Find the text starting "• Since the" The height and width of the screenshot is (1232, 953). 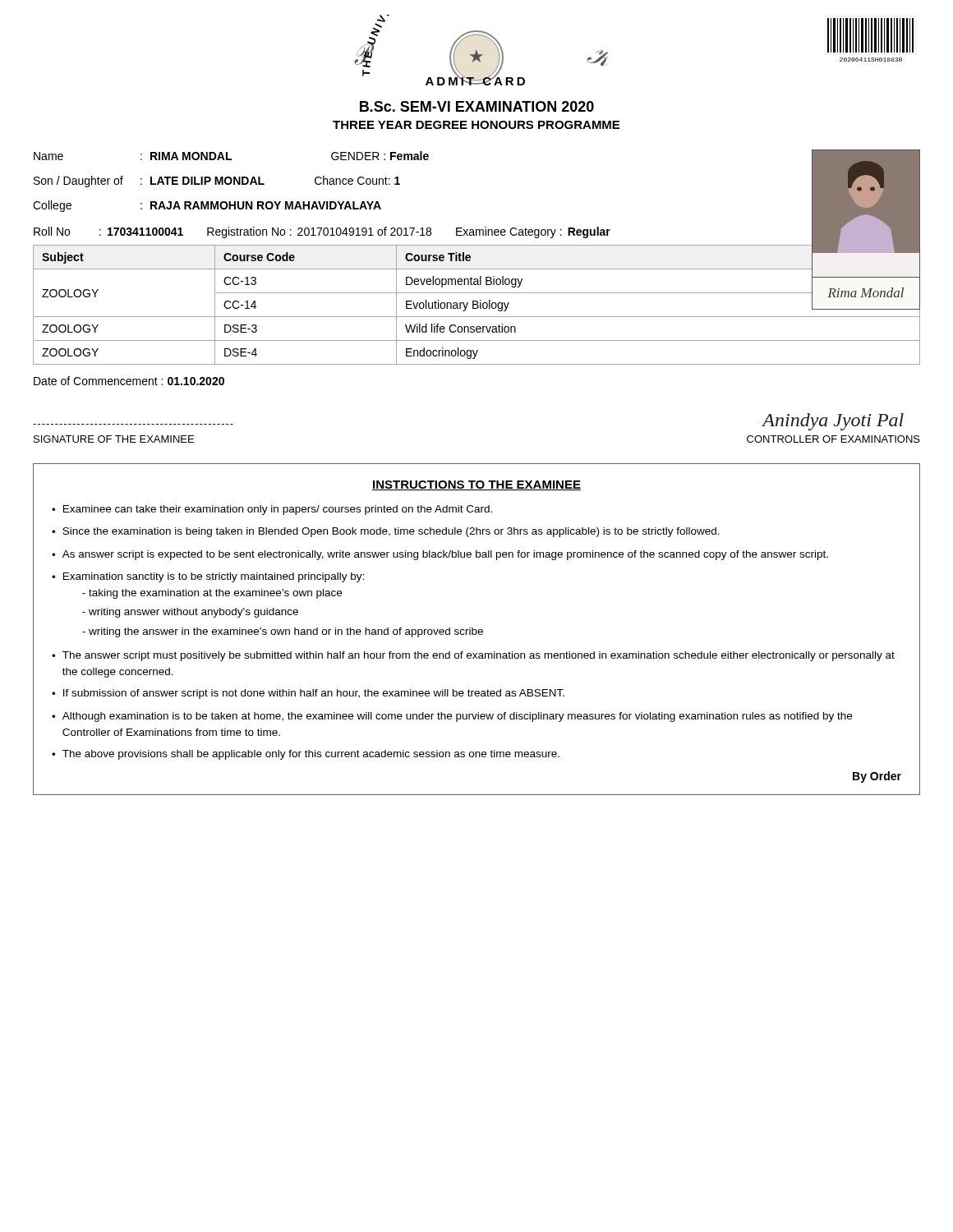(386, 532)
